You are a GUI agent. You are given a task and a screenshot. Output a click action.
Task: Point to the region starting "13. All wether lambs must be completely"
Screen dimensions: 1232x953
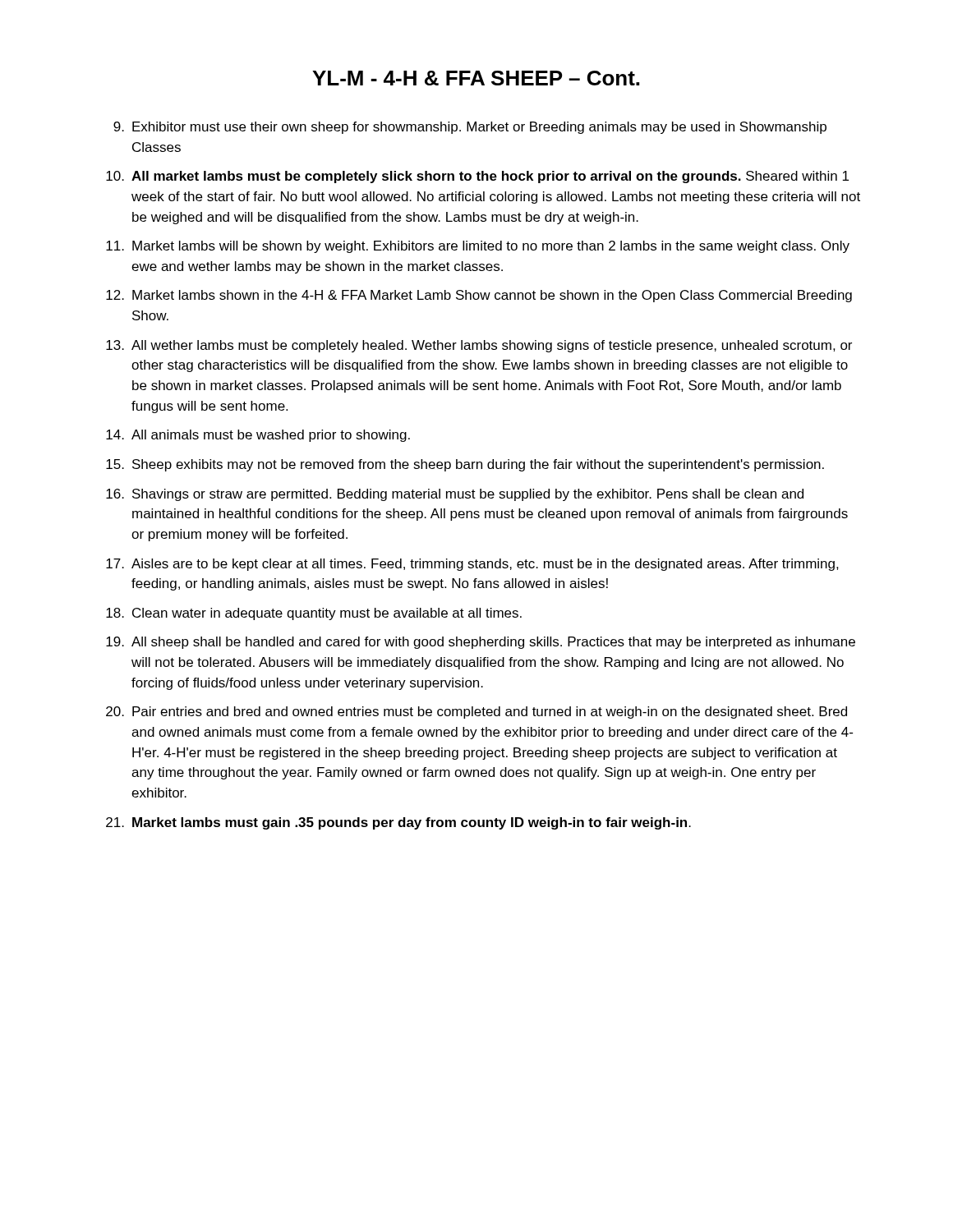click(x=476, y=376)
